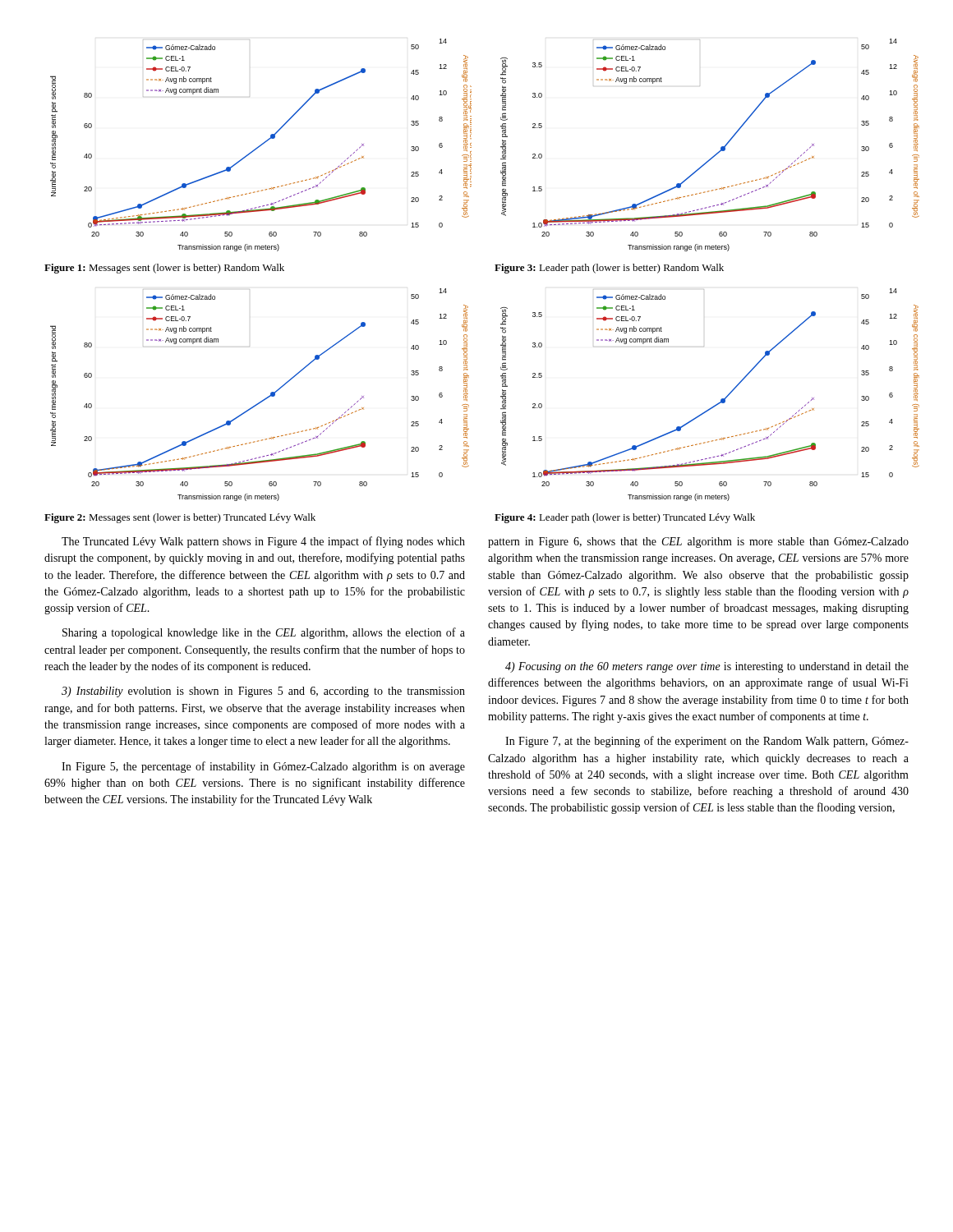The height and width of the screenshot is (1232, 953).
Task: Select the text block that says "In Figure 5, the percentage of instability"
Action: tap(255, 783)
